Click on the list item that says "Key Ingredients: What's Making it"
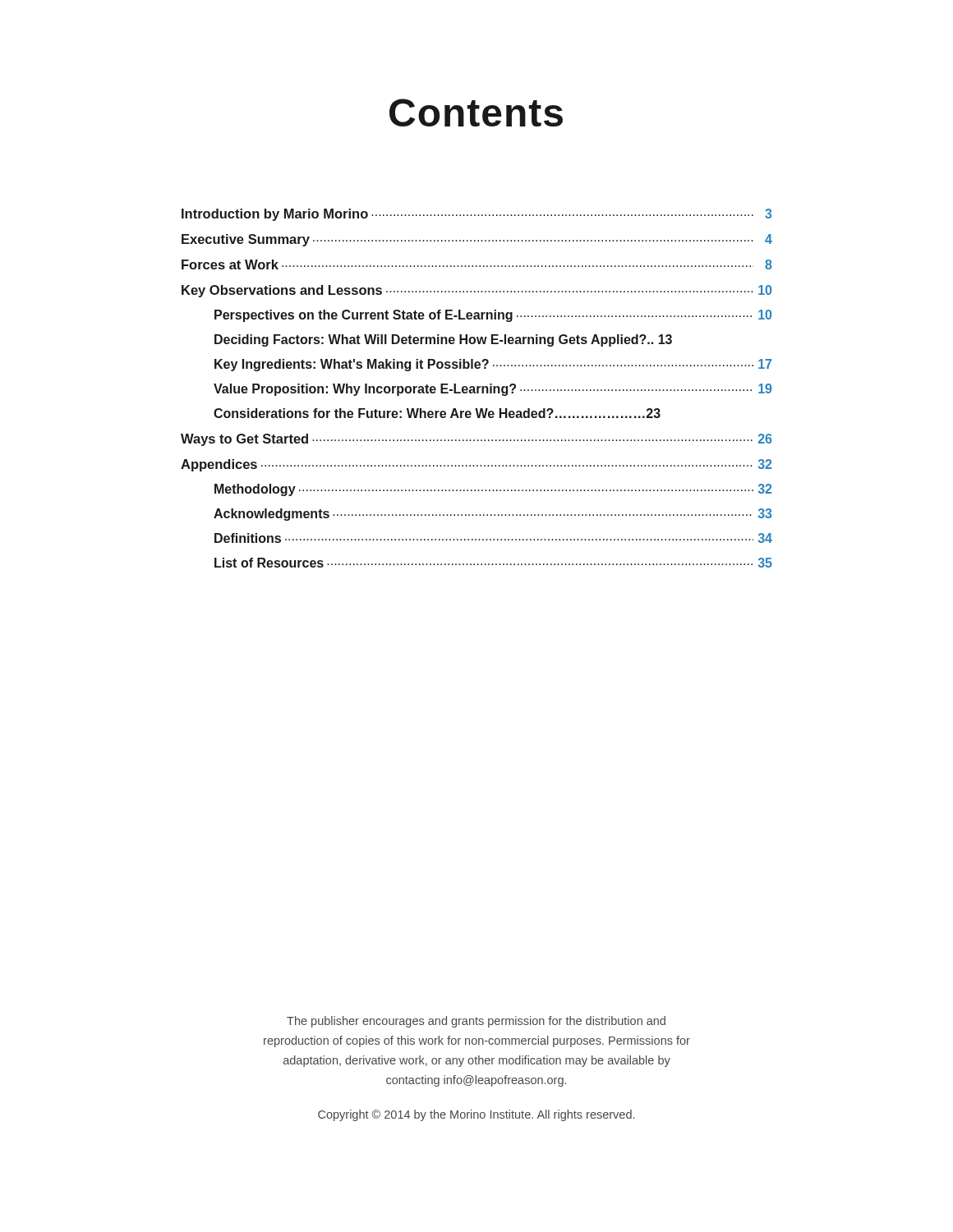 [x=476, y=363]
